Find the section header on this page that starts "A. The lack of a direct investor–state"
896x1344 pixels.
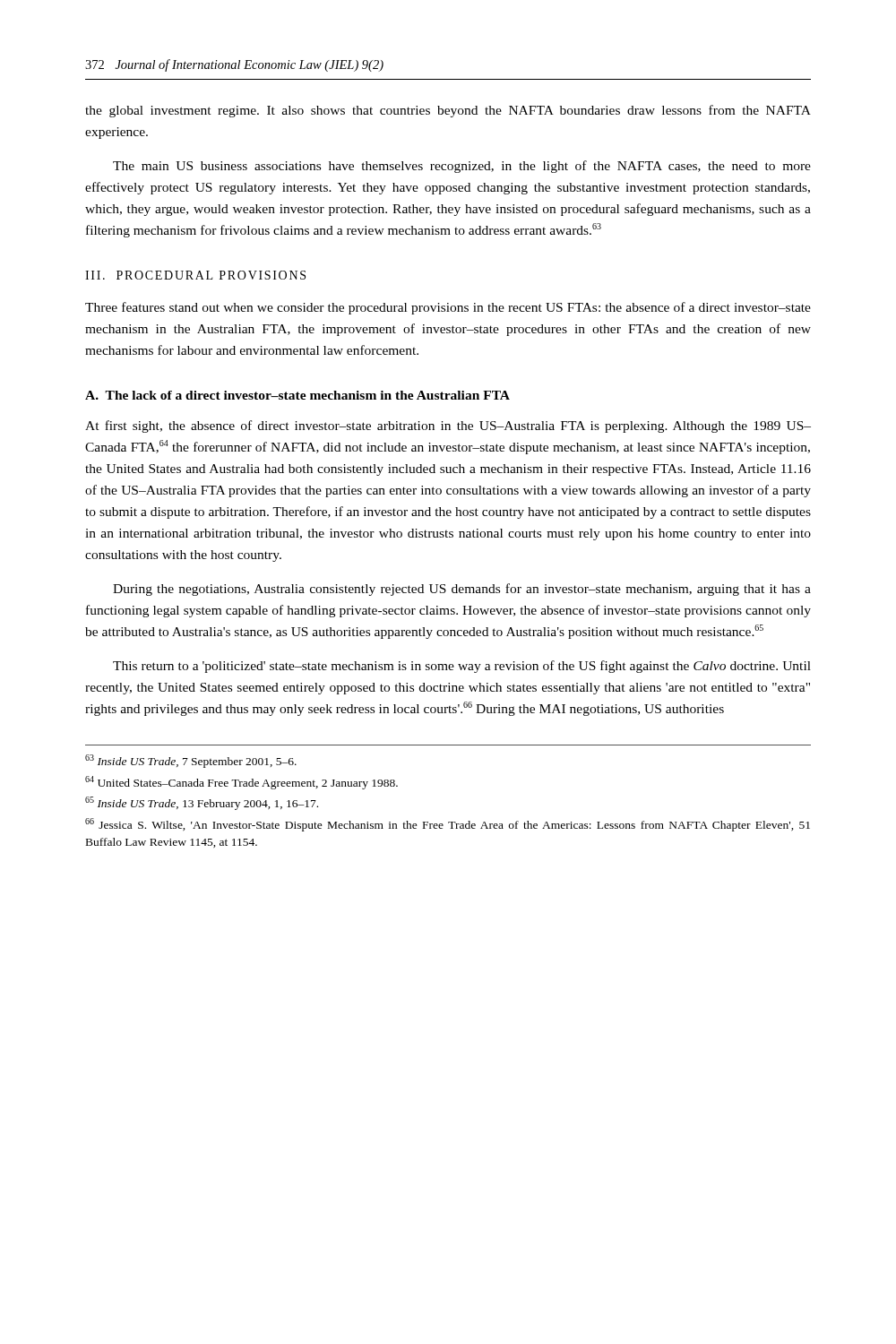pos(448,395)
